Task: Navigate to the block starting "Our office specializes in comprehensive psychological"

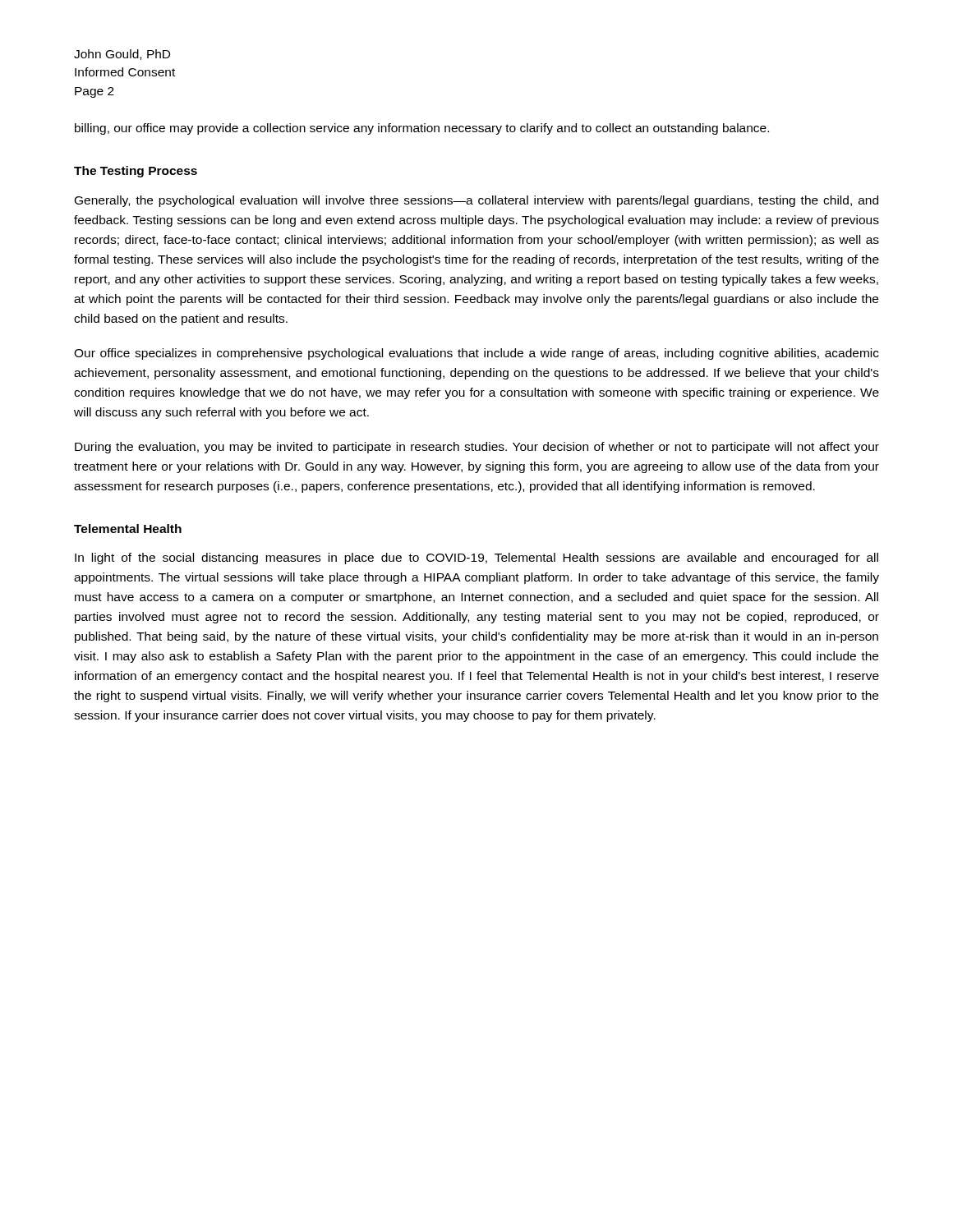Action: [476, 382]
